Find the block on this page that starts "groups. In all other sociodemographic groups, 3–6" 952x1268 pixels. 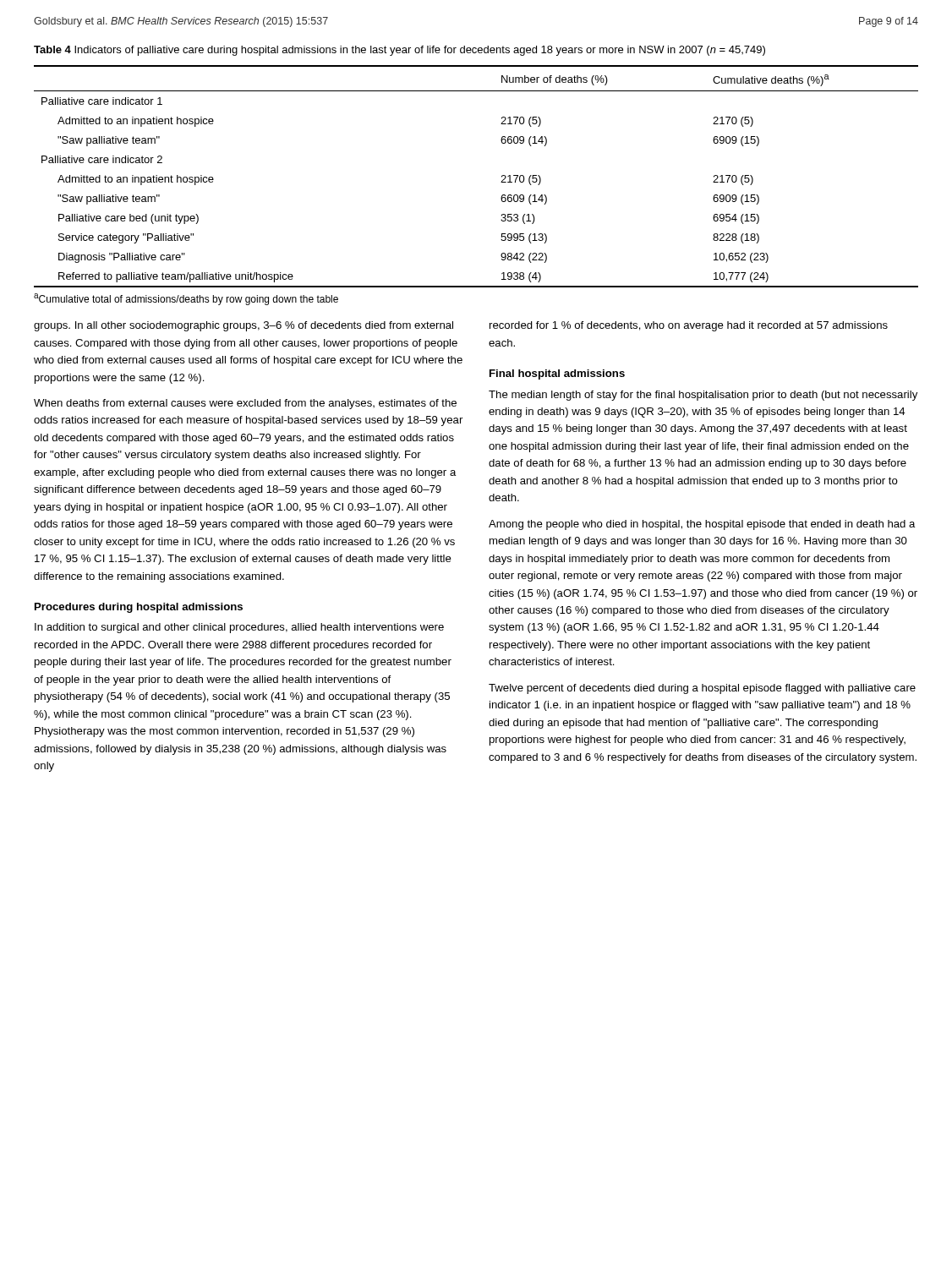pos(249,352)
